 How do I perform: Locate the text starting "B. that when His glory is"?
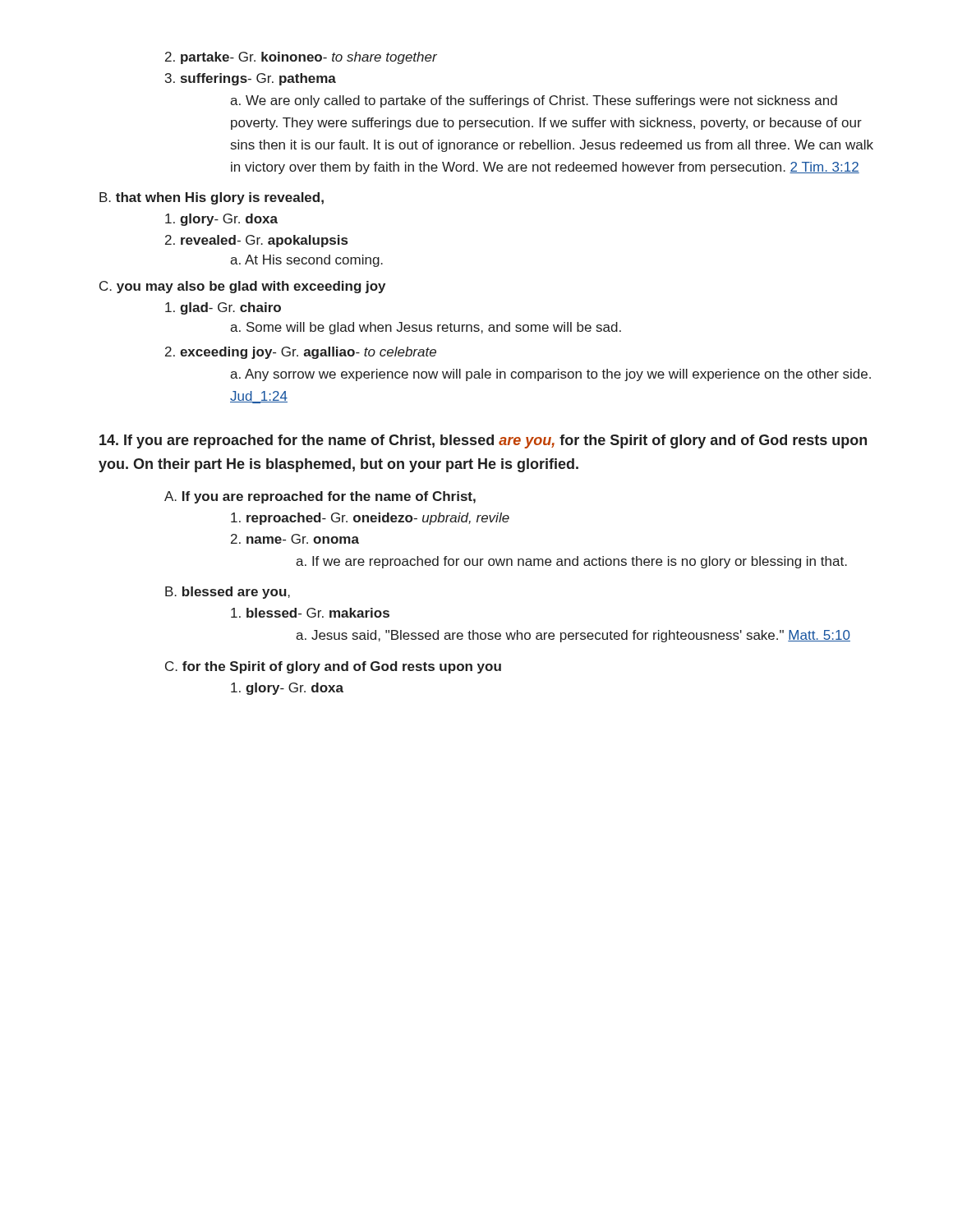212,198
